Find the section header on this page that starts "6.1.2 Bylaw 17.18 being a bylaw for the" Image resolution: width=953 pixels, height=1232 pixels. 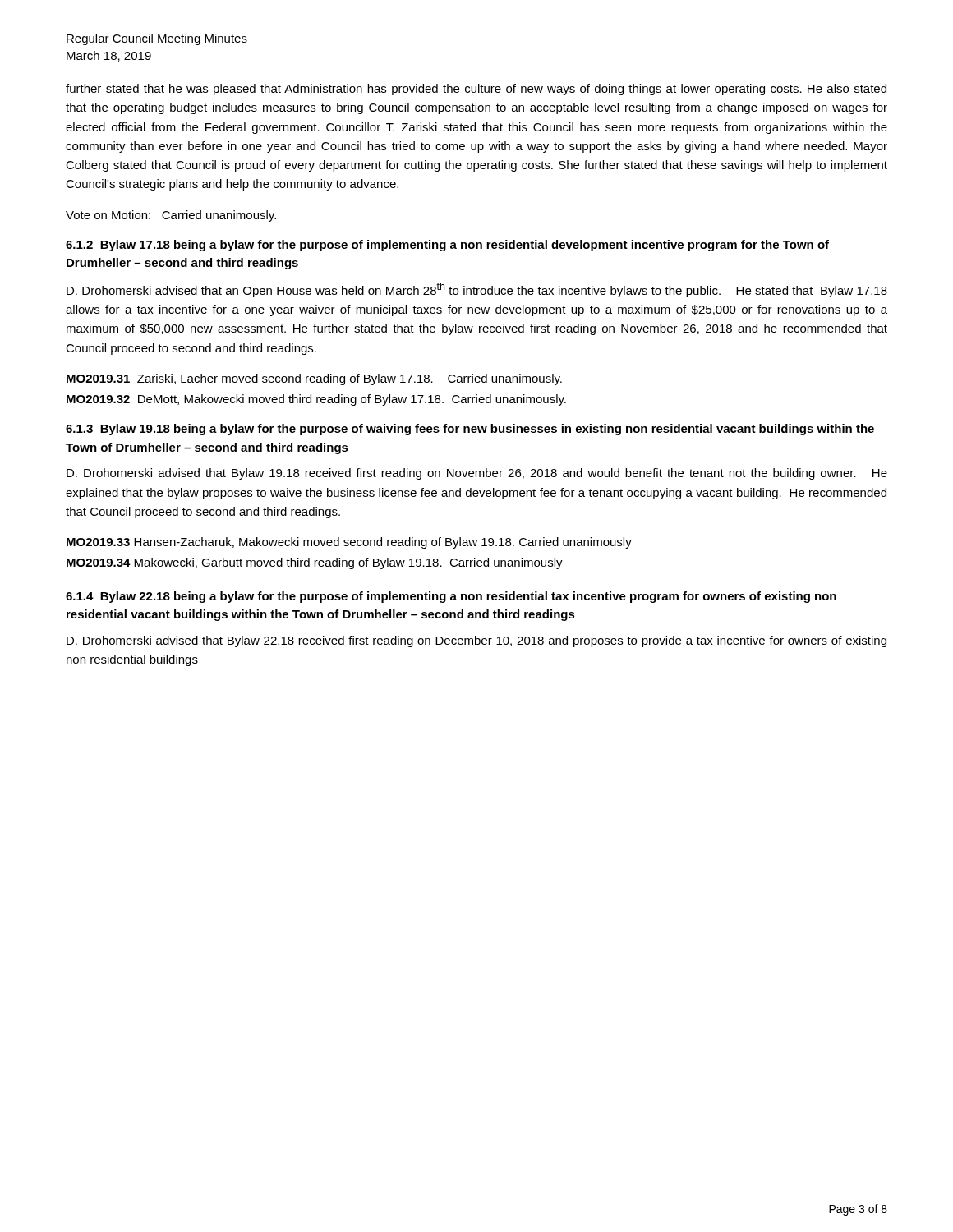pyautogui.click(x=447, y=253)
